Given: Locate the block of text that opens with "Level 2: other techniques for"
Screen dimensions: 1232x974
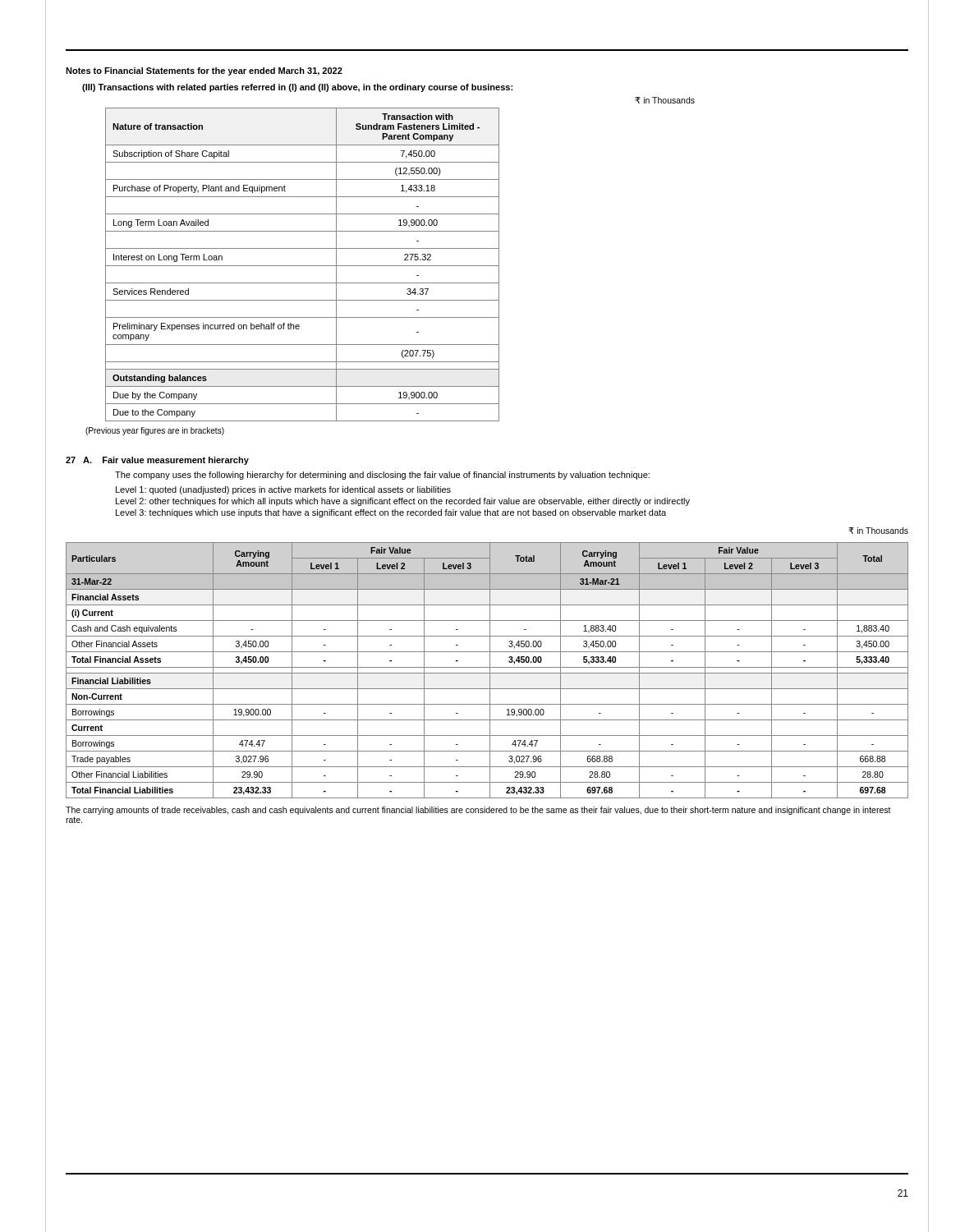Looking at the screenshot, I should 402,501.
